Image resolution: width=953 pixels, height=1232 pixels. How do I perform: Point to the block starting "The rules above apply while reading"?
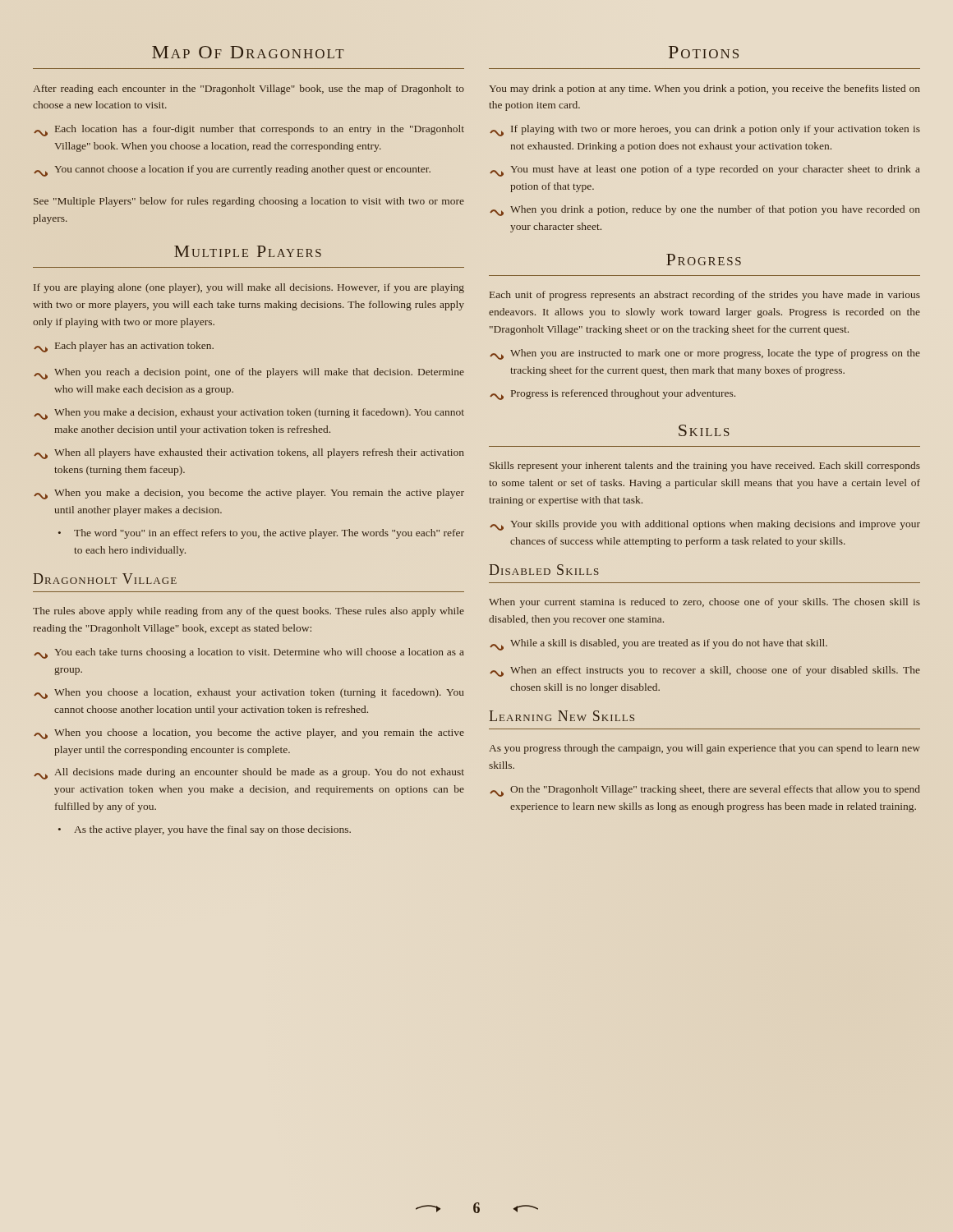(x=249, y=620)
